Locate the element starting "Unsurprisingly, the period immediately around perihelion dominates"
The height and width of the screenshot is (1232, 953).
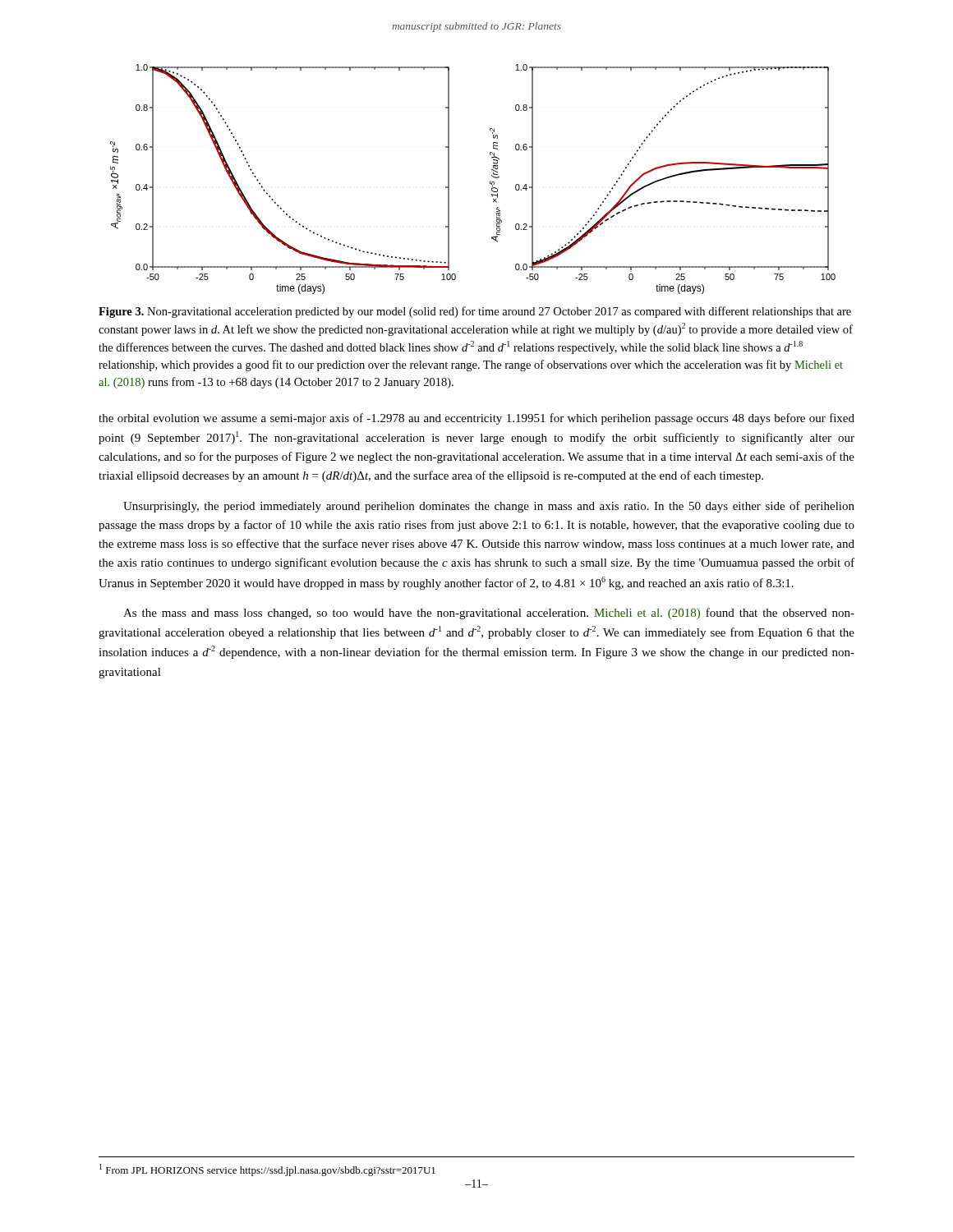pos(476,545)
